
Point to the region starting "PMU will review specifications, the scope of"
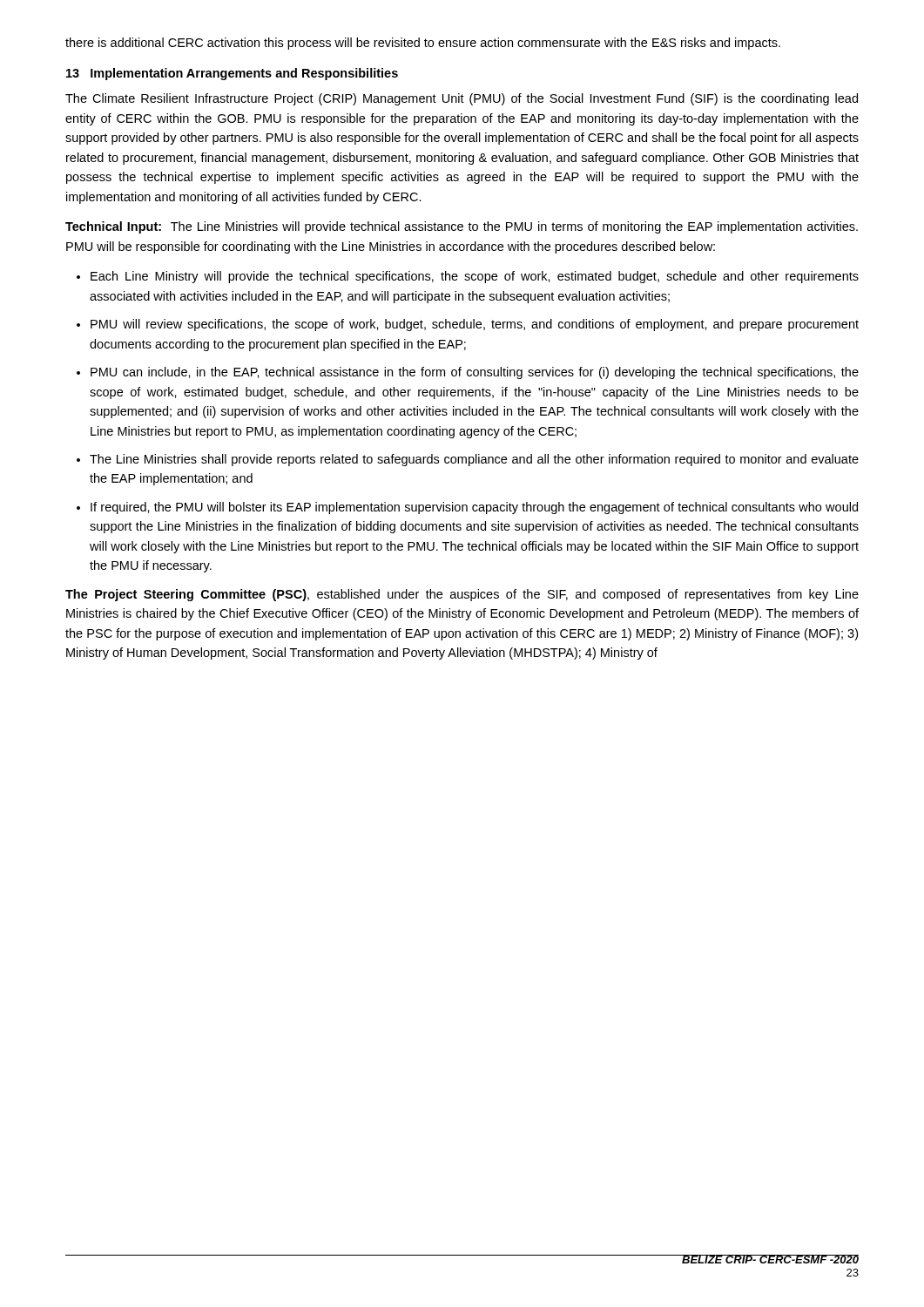(x=474, y=334)
